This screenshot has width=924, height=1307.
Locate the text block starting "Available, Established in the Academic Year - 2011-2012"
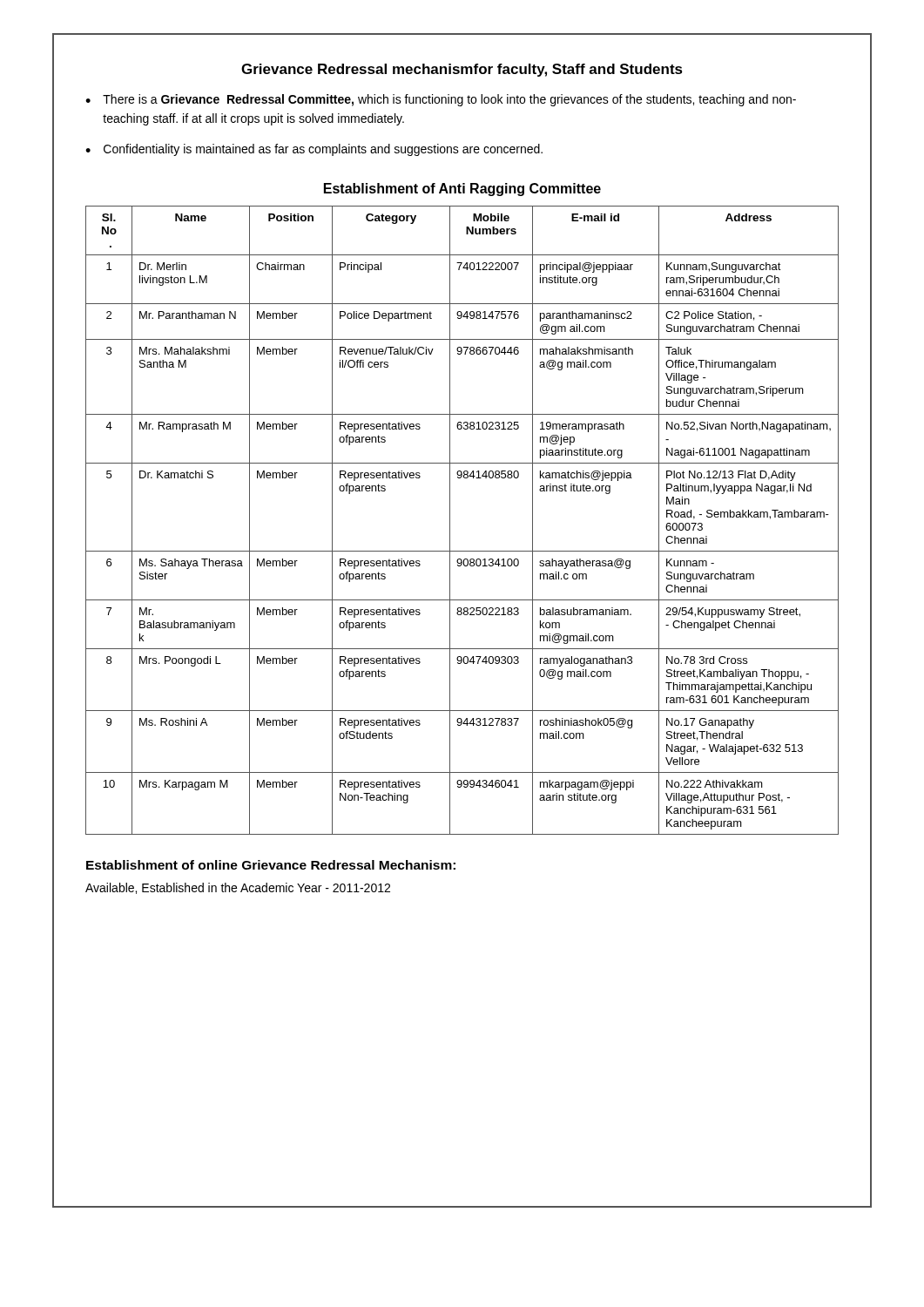click(x=238, y=888)
